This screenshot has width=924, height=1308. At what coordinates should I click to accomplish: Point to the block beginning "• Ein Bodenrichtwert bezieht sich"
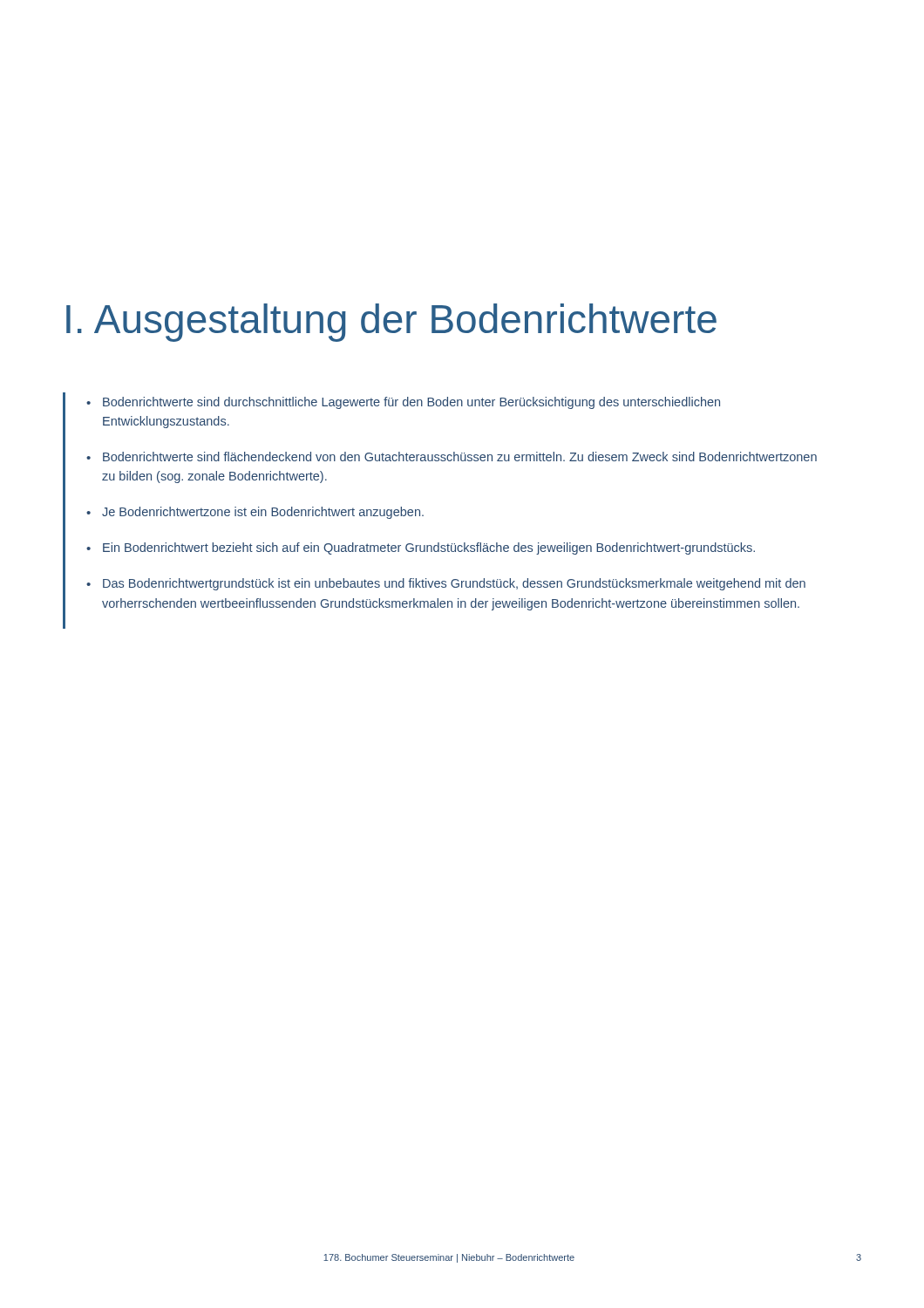coord(453,548)
